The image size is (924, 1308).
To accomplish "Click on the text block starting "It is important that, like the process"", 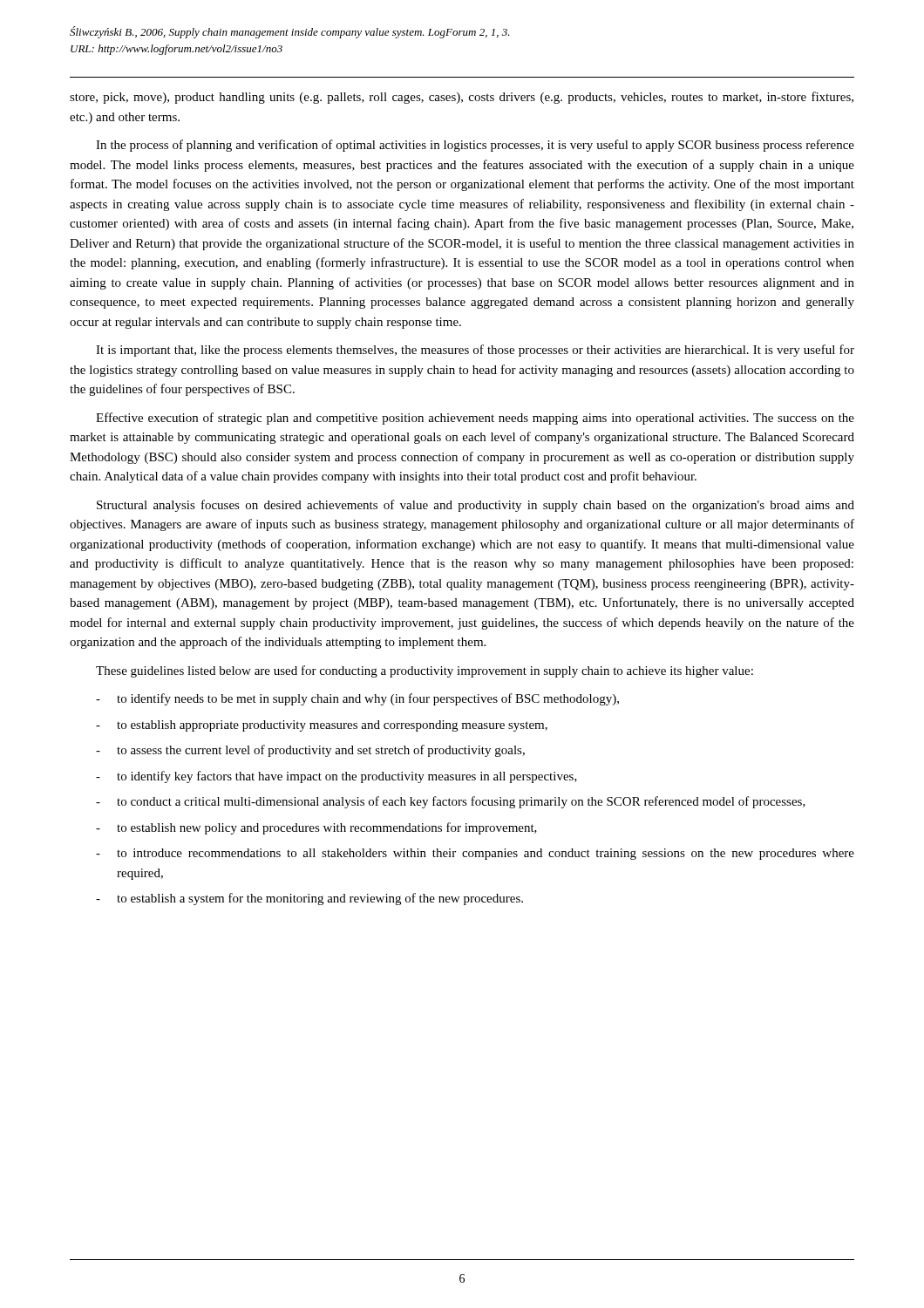I will [x=462, y=370].
